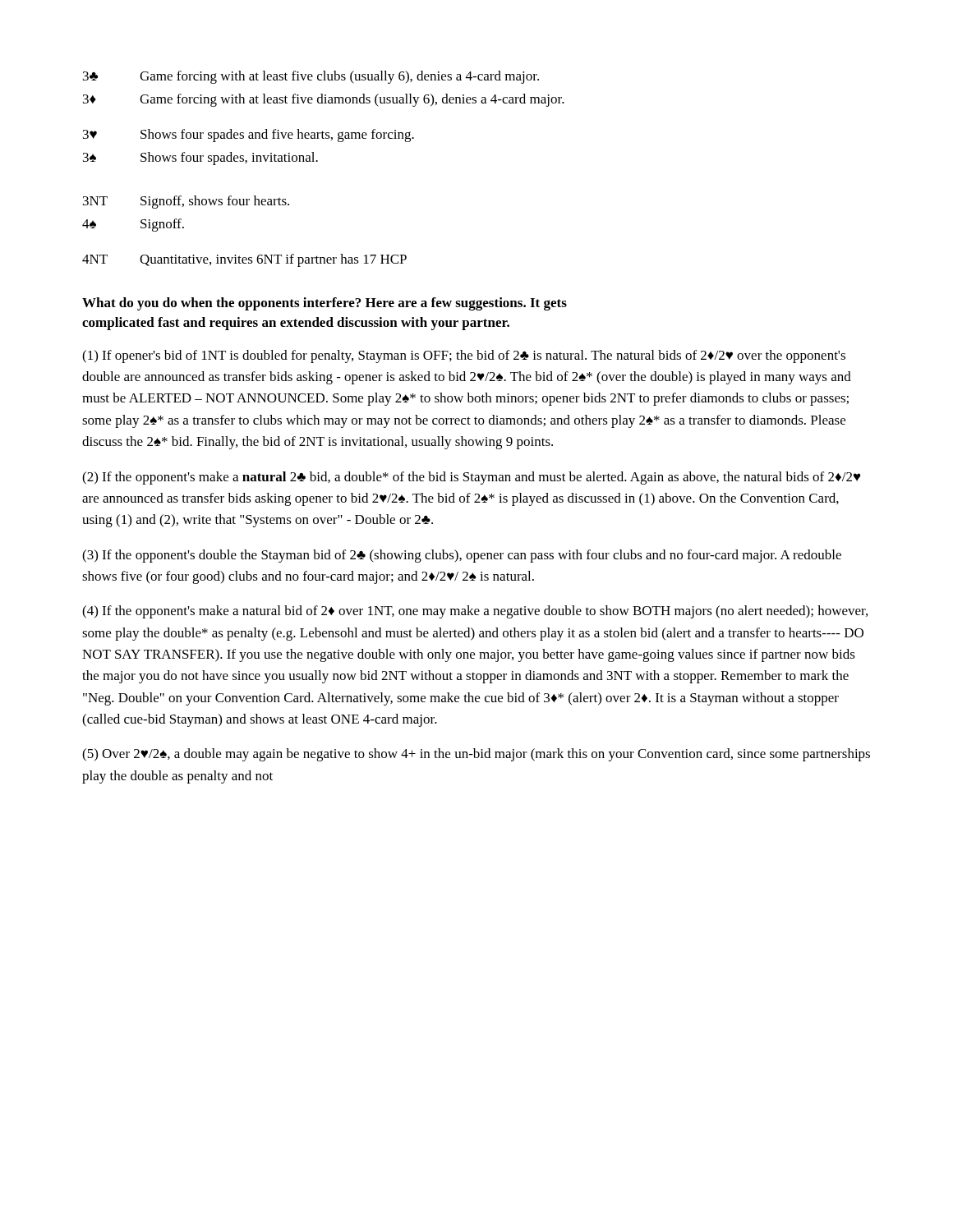Click the passage that begins "3 Shows four spades and five hearts, game"
Viewport: 953px width, 1232px height.
click(x=248, y=135)
